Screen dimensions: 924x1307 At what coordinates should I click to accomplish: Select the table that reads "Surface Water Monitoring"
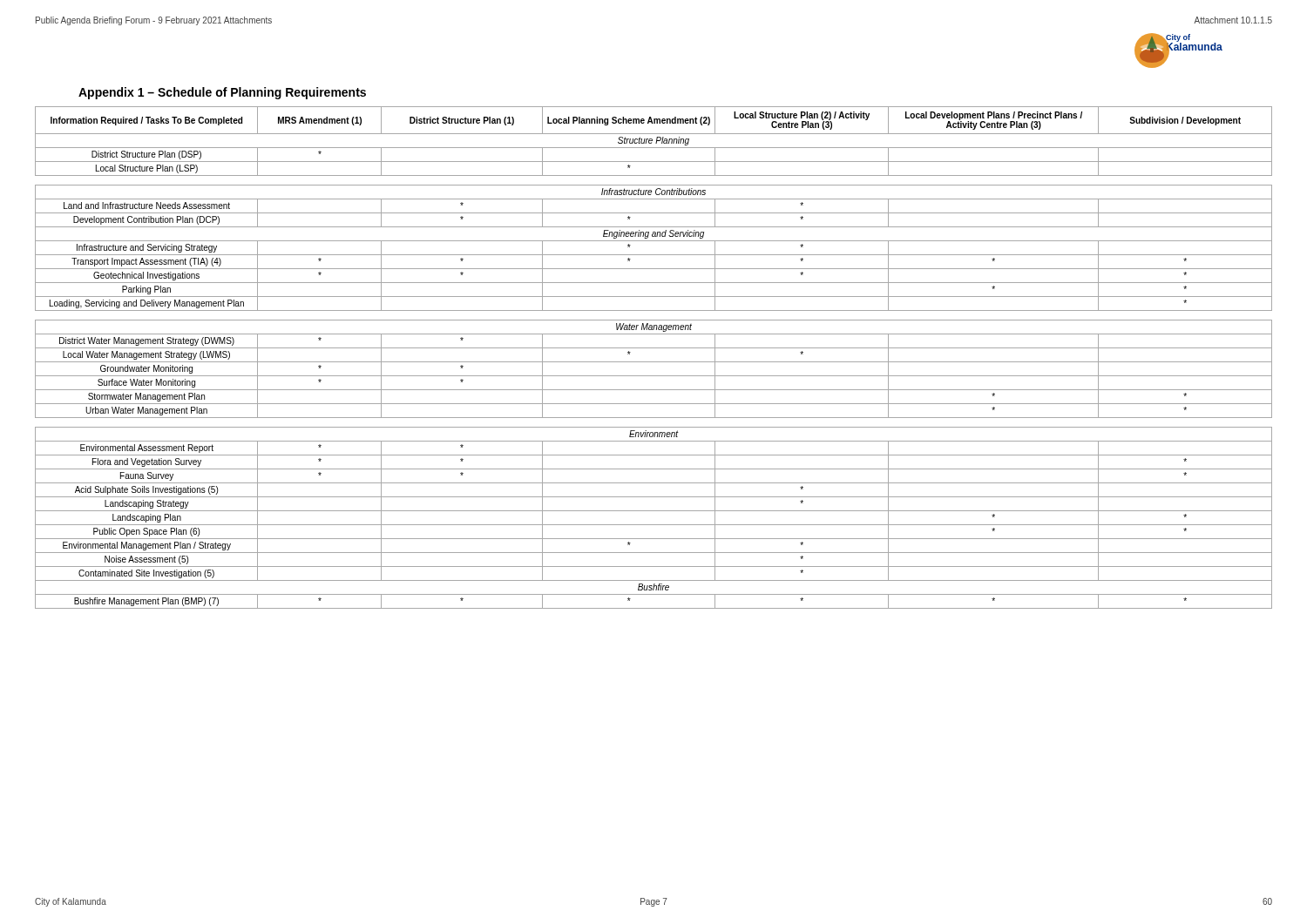654,357
